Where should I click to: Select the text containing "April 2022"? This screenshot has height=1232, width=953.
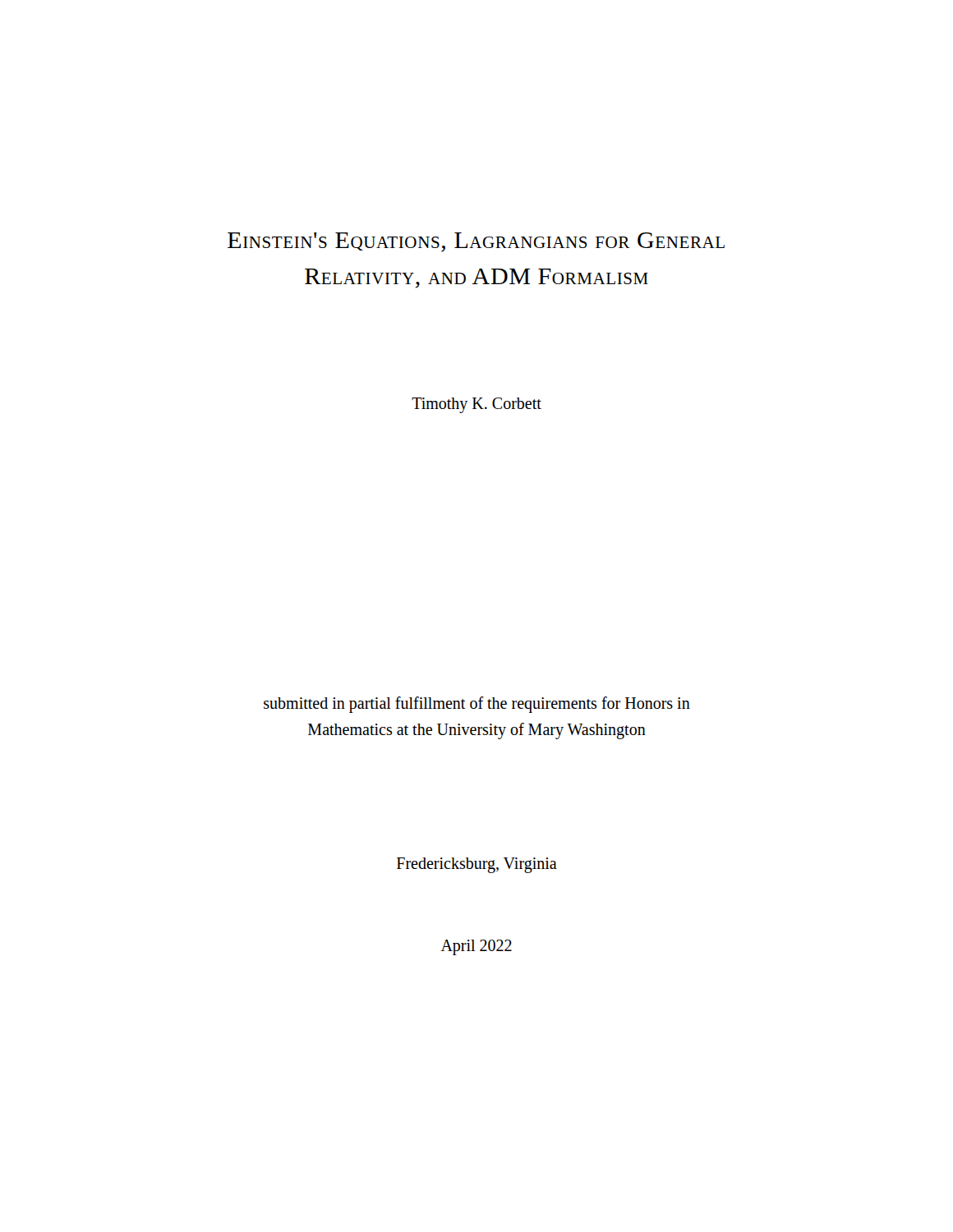(x=476, y=945)
